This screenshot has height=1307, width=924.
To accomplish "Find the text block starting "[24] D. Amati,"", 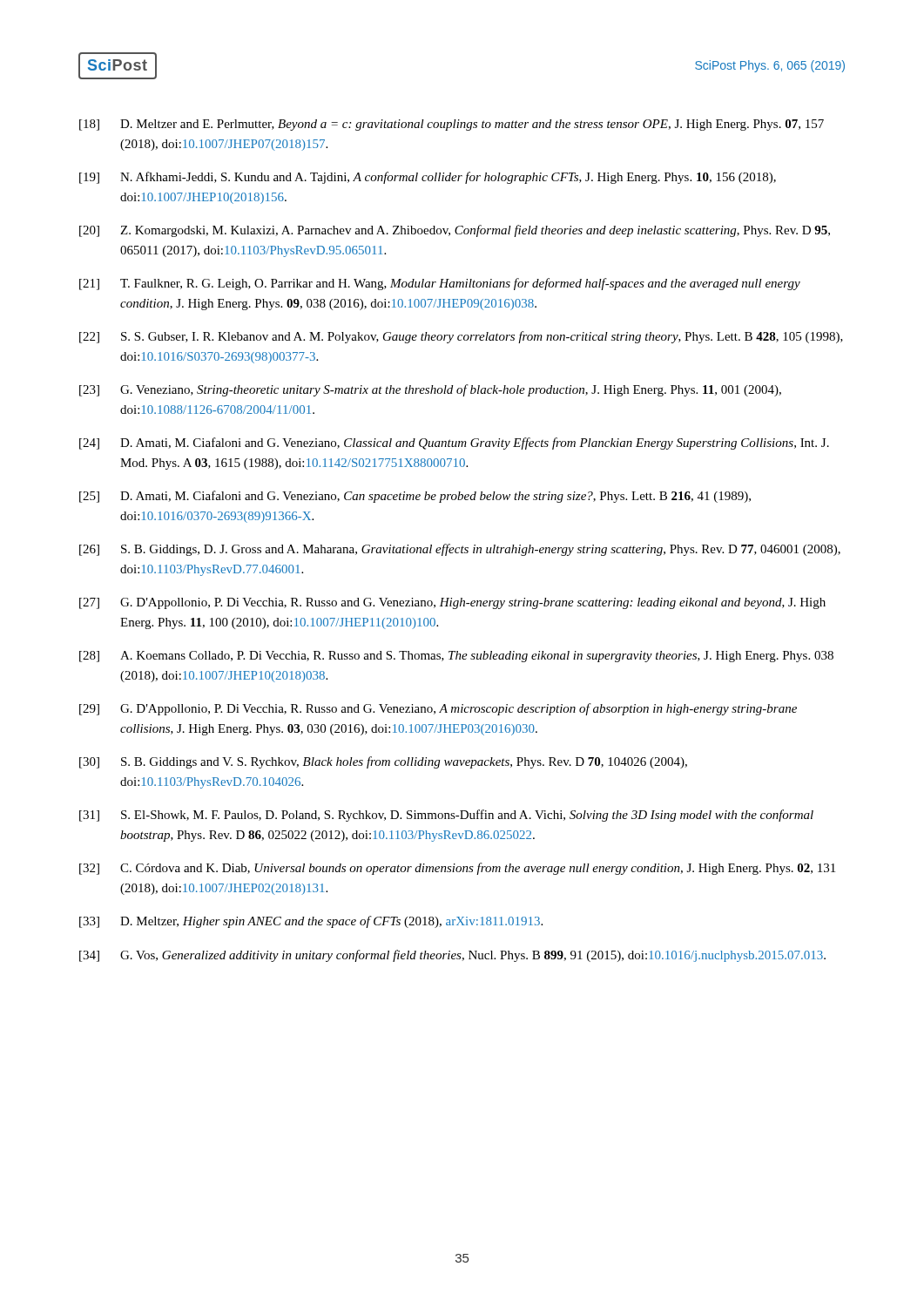I will point(462,453).
